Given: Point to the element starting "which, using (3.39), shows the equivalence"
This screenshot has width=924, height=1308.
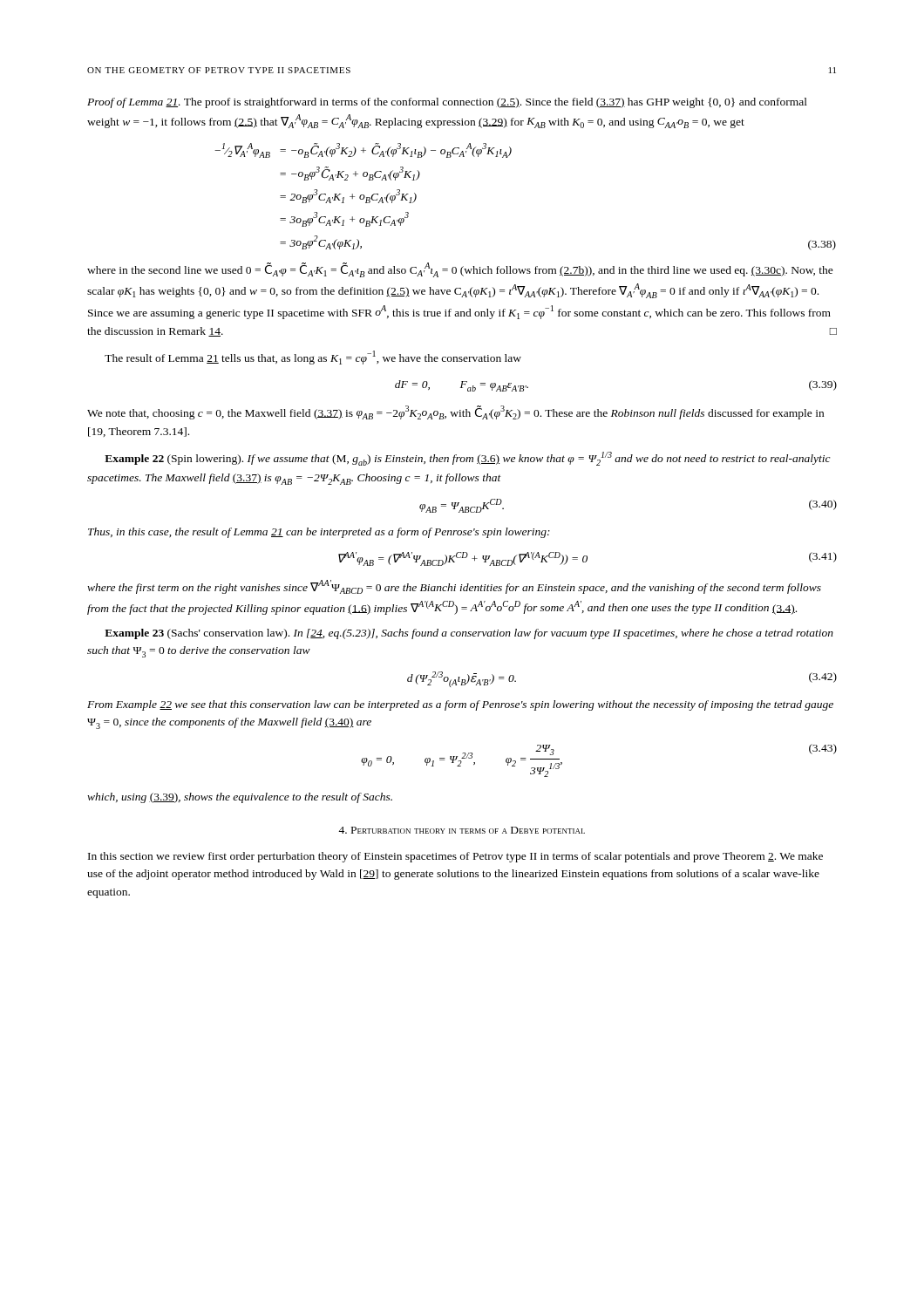Looking at the screenshot, I should (240, 798).
